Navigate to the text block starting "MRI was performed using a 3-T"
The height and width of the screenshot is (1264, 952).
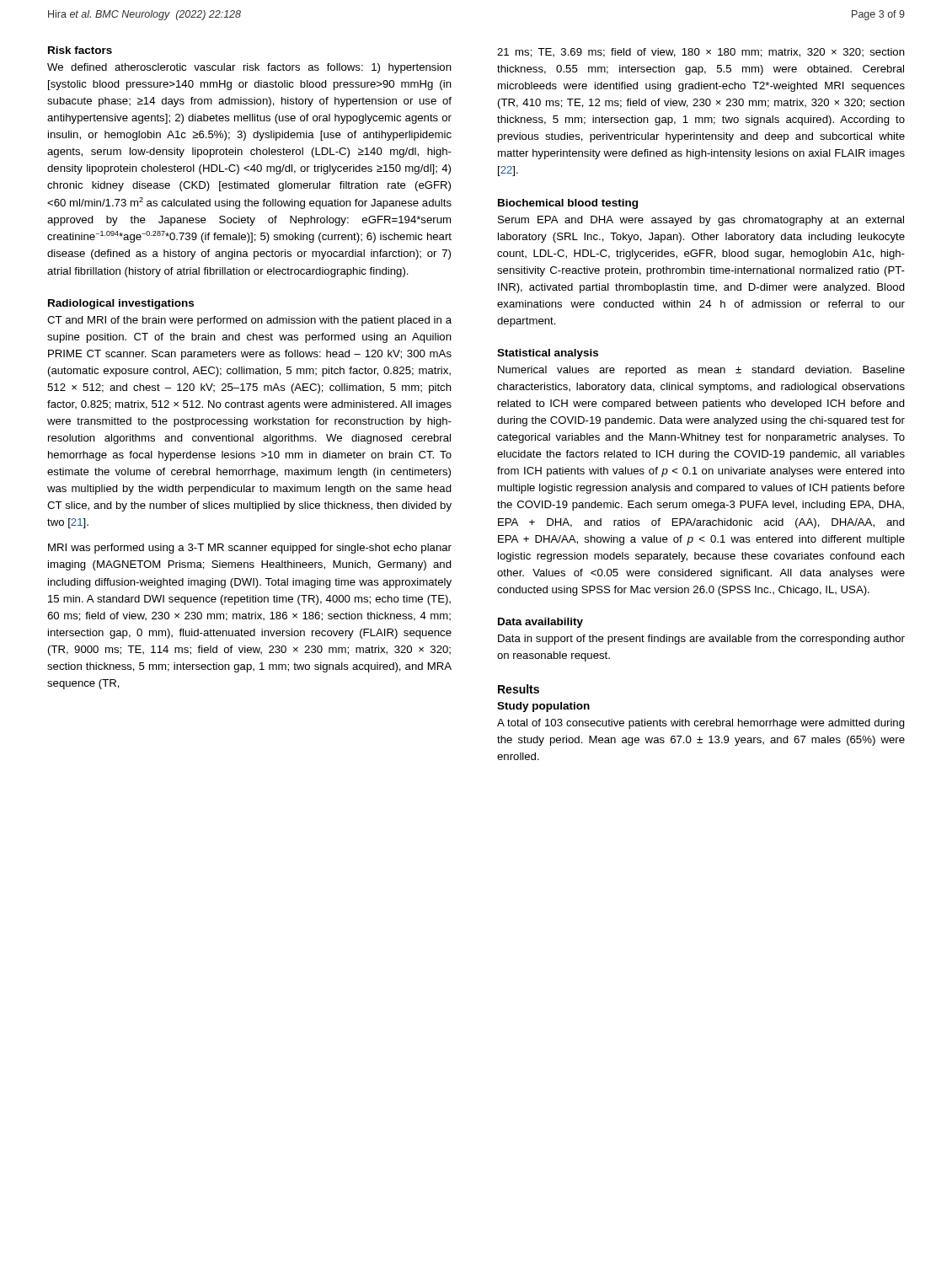point(249,615)
